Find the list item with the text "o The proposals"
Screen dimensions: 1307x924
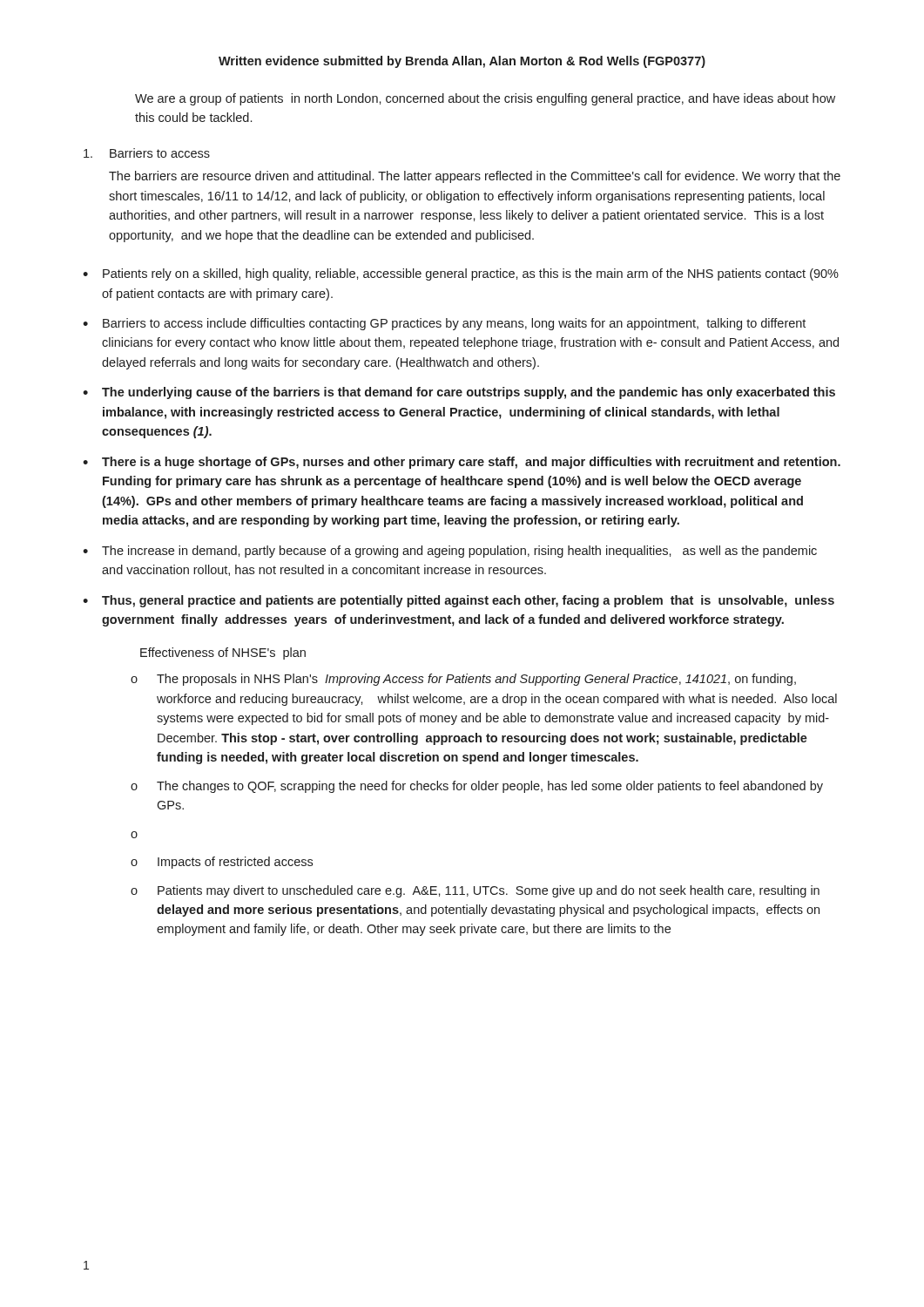[x=462, y=718]
